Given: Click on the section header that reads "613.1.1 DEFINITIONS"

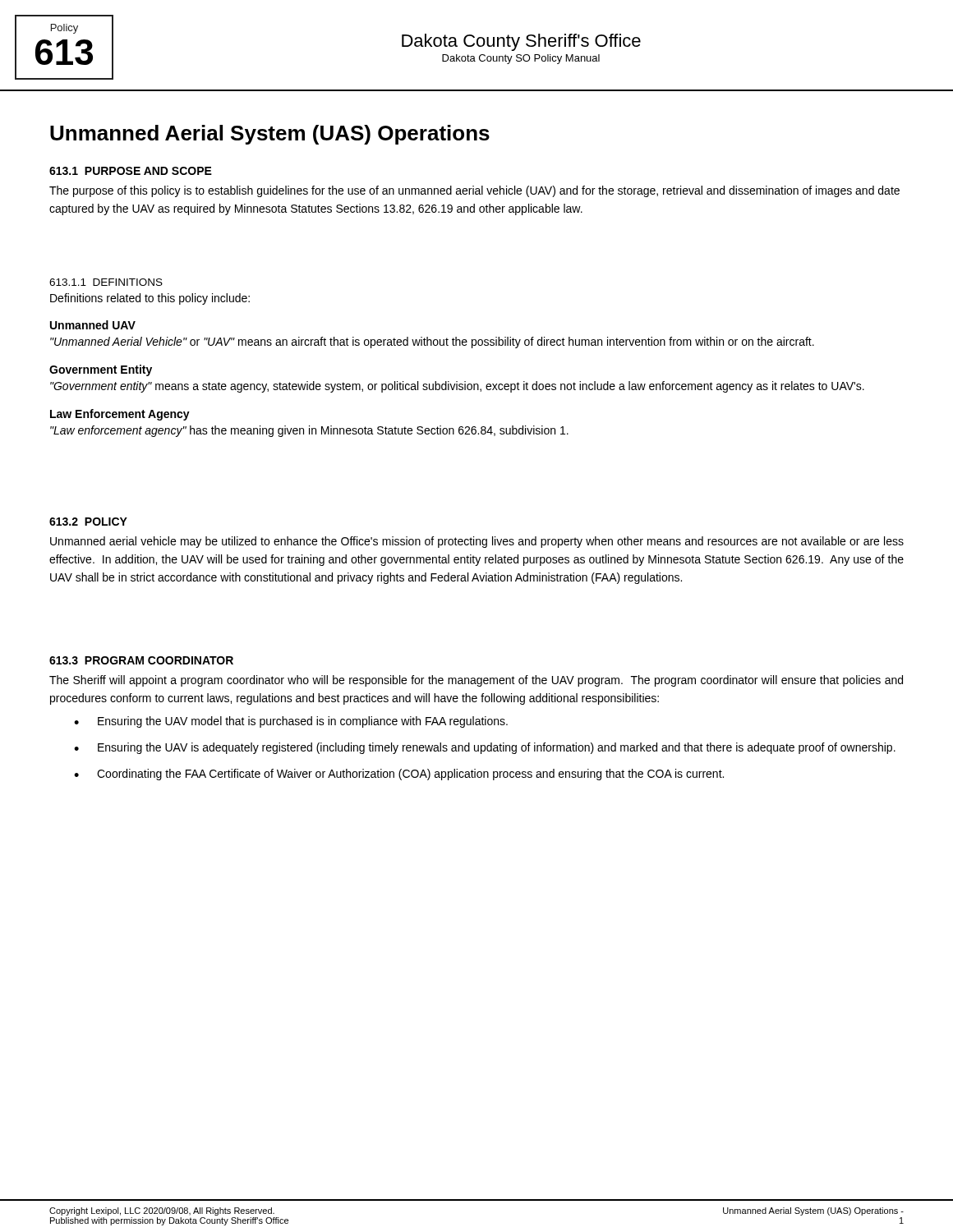Looking at the screenshot, I should point(106,282).
